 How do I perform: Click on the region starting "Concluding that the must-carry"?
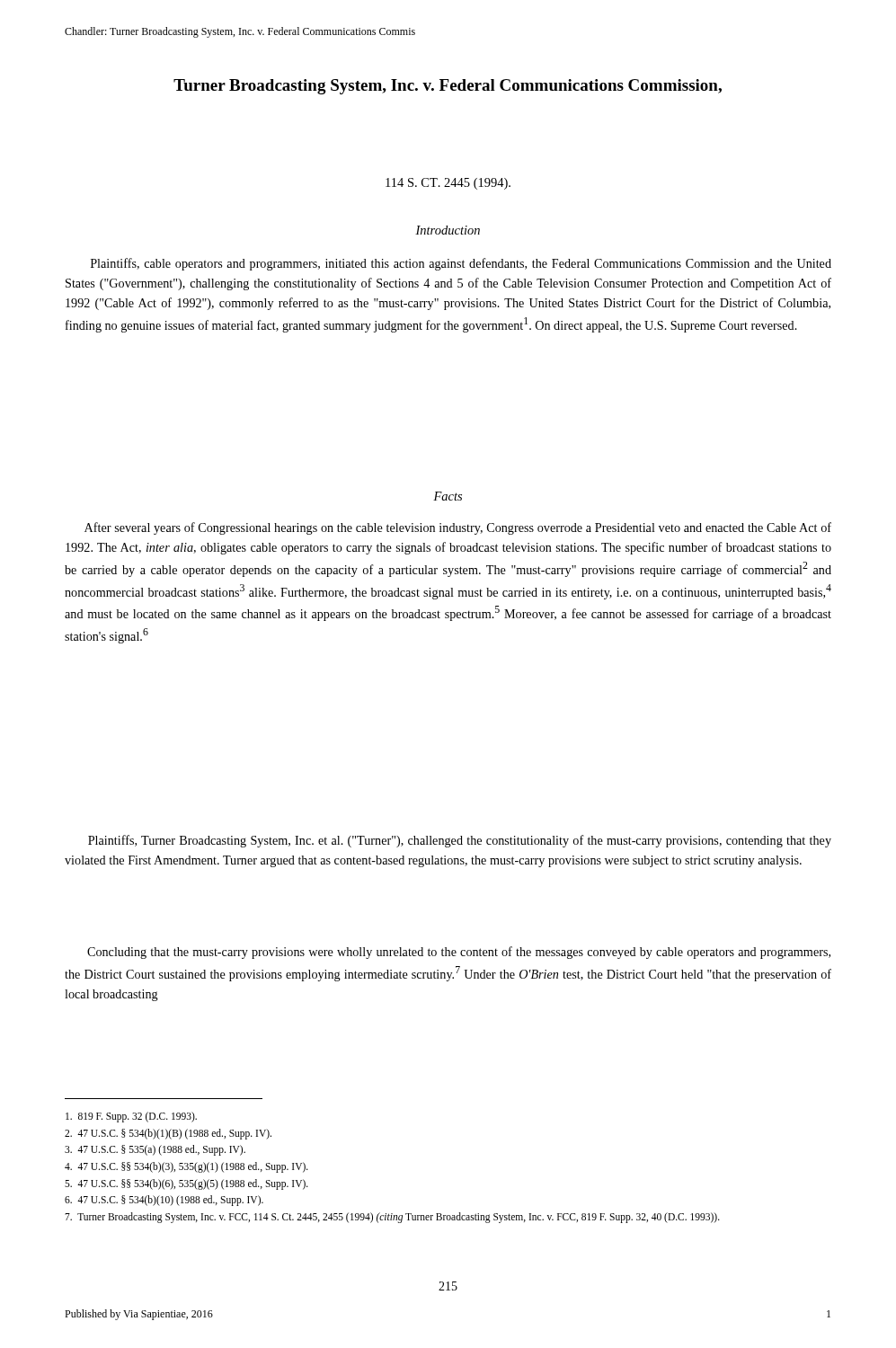448,973
